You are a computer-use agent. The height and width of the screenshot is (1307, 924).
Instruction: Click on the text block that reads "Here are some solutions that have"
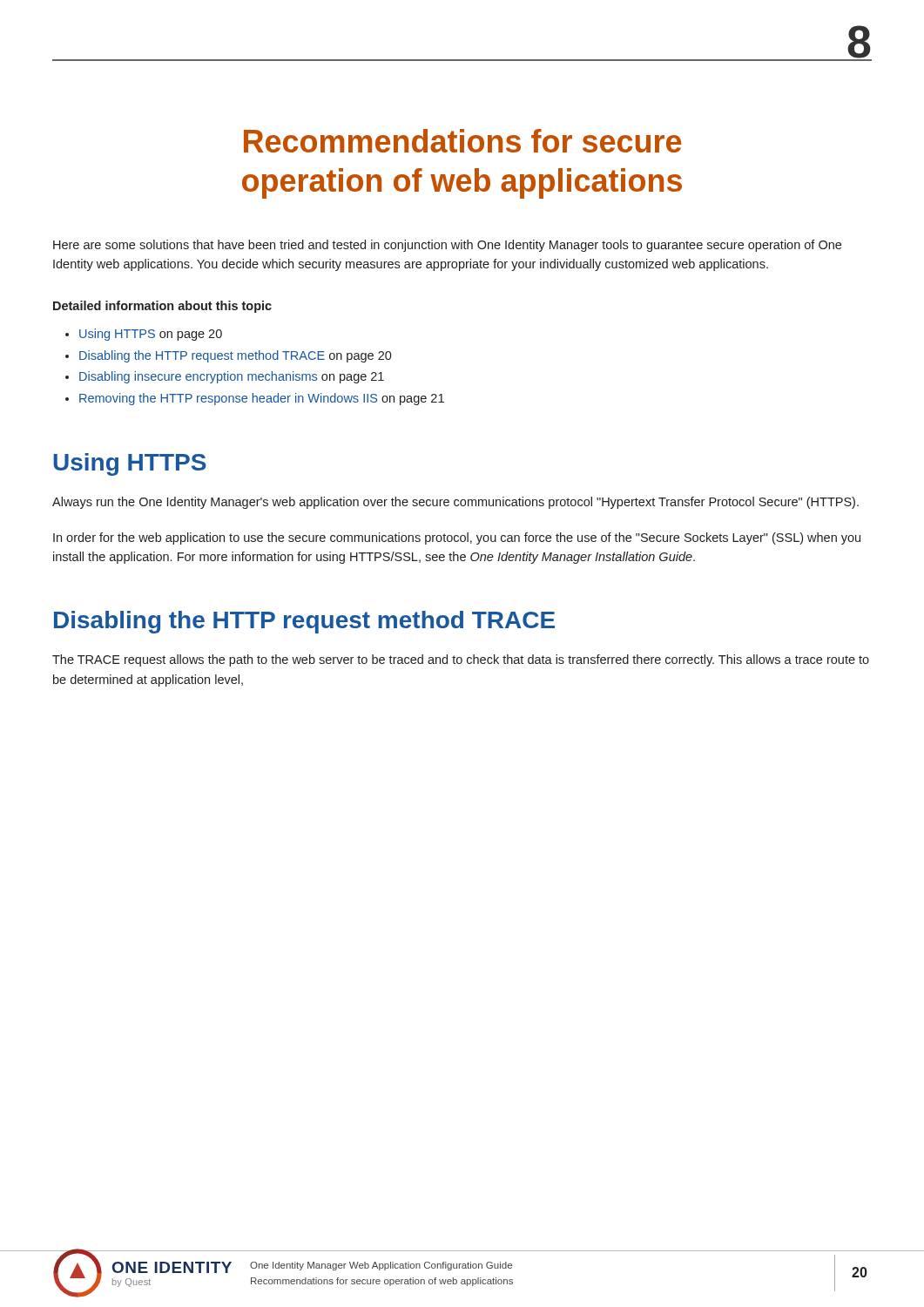point(447,255)
